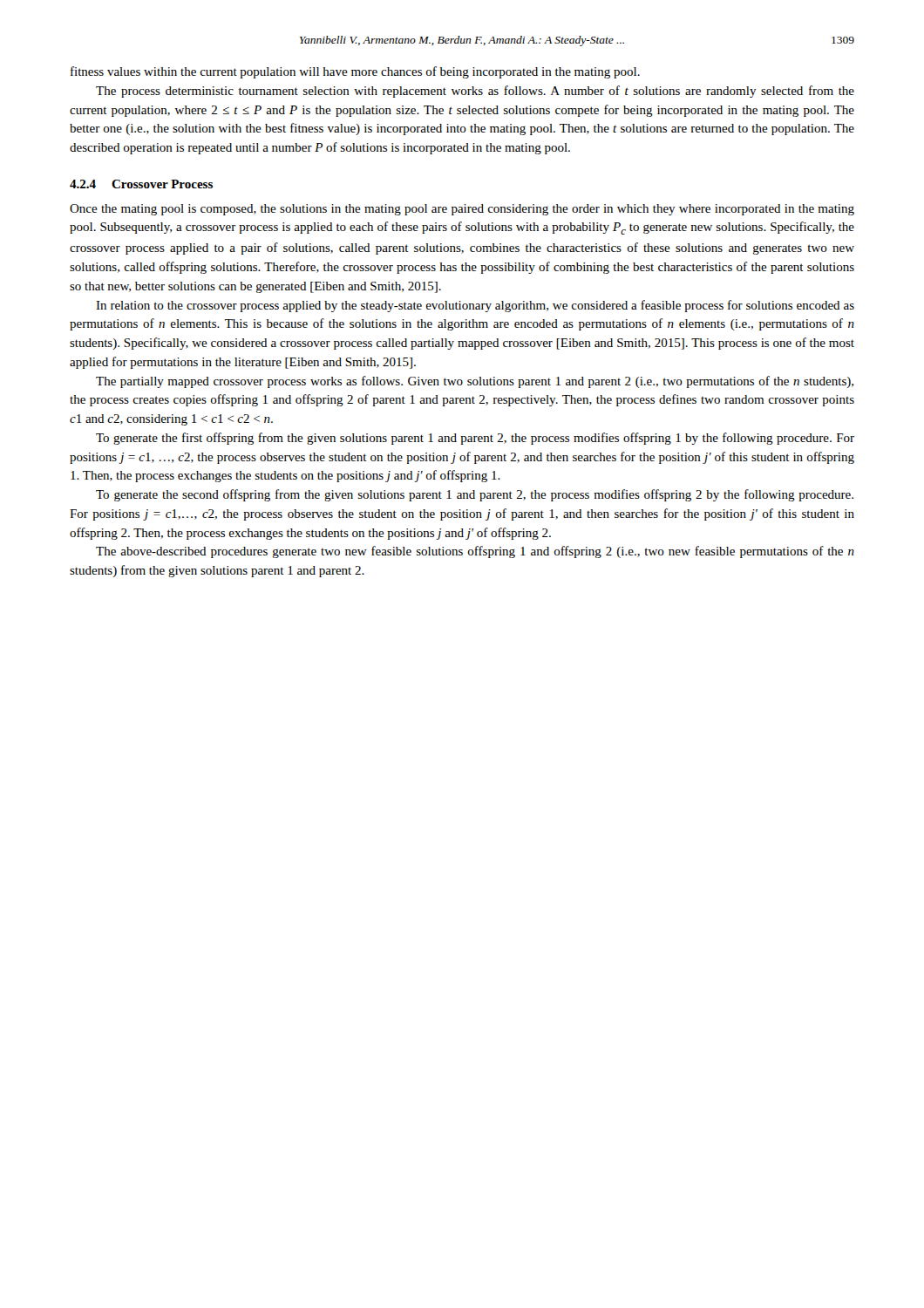
Task: Find the text block that says "In relation to the crossover process"
Action: point(462,334)
